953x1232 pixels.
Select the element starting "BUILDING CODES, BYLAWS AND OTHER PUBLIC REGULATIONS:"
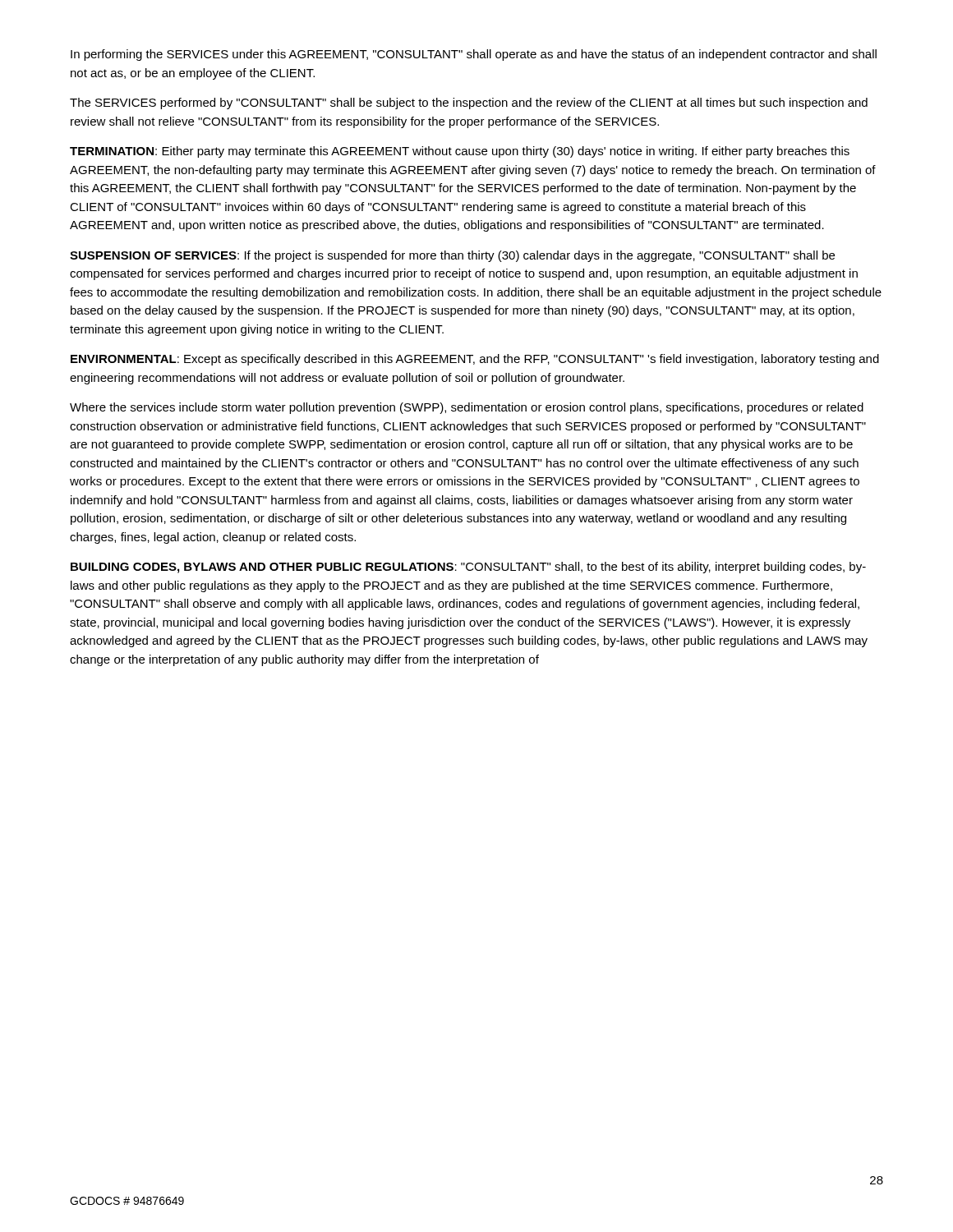[469, 612]
